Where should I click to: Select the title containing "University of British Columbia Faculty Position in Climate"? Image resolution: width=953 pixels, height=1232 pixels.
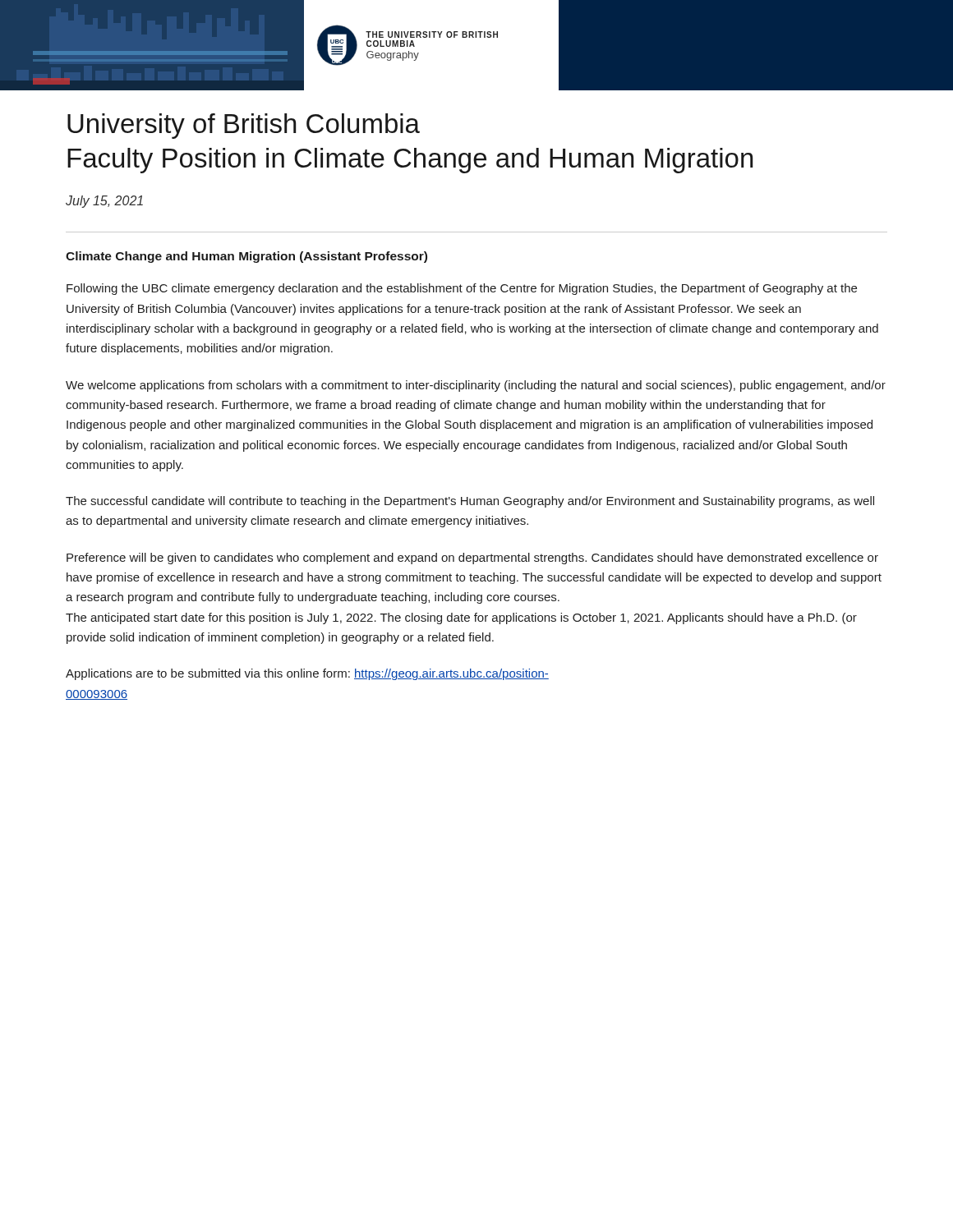tap(410, 141)
